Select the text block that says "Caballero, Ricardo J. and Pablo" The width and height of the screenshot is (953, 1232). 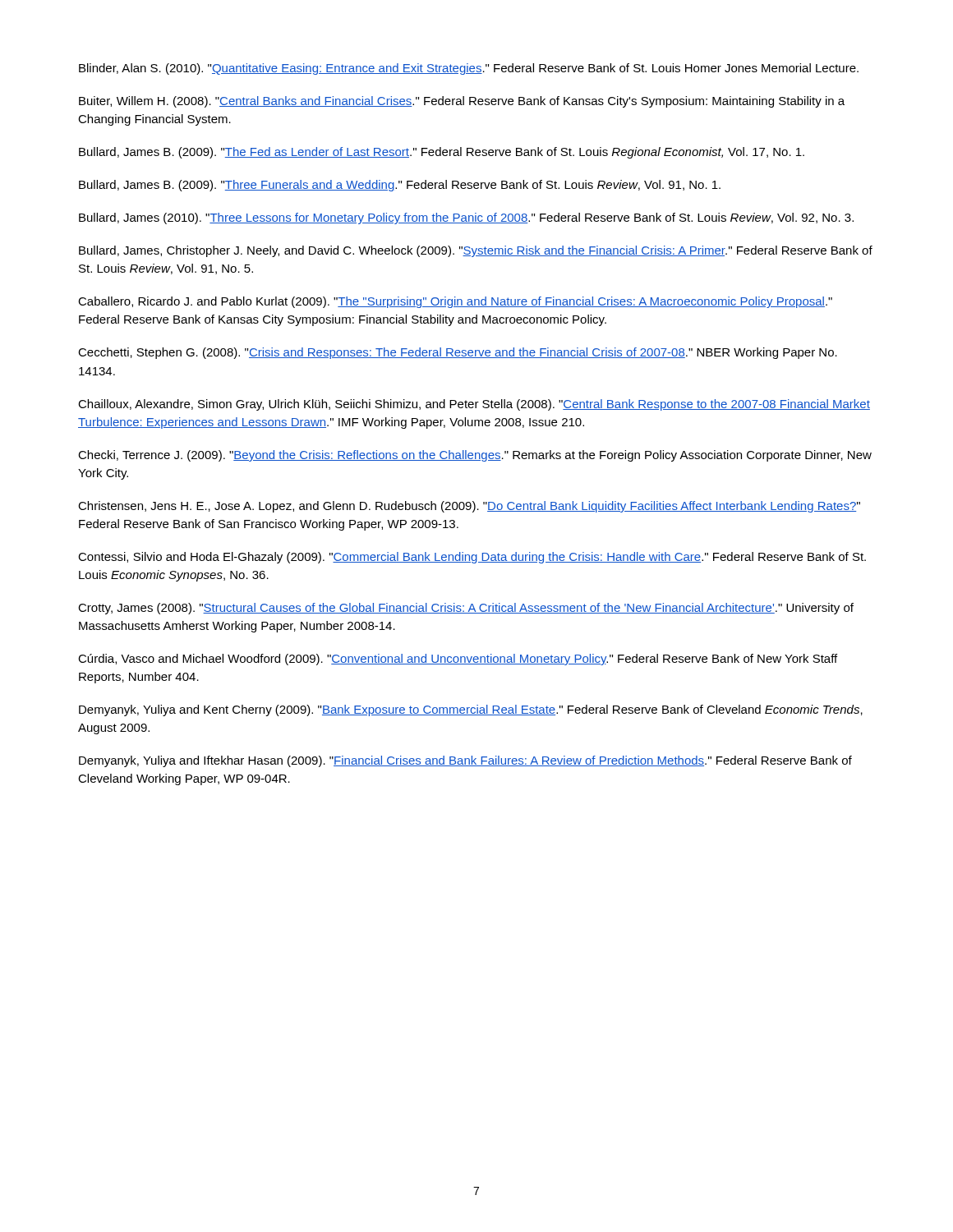coord(455,310)
